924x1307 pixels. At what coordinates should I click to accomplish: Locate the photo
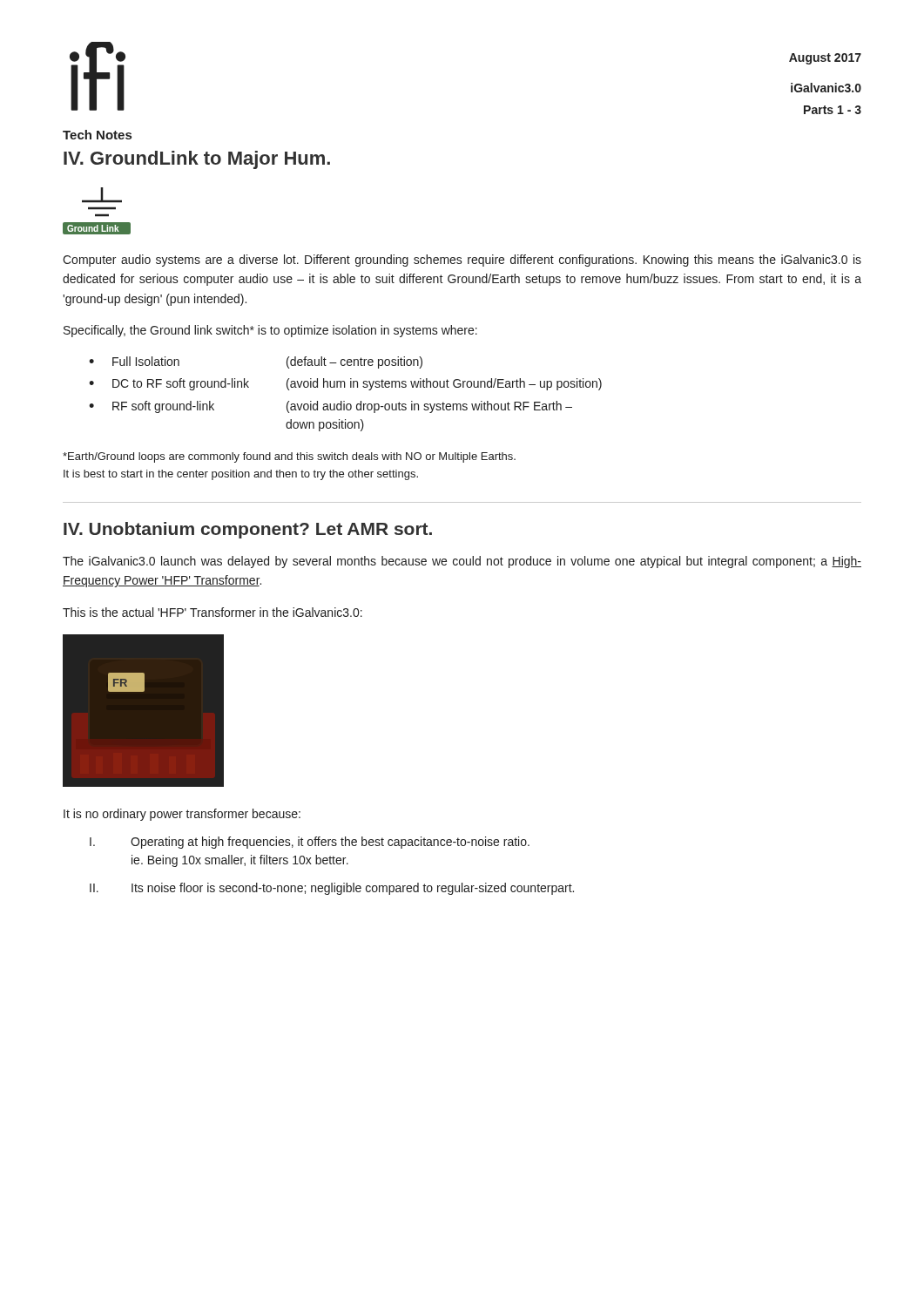[x=462, y=713]
